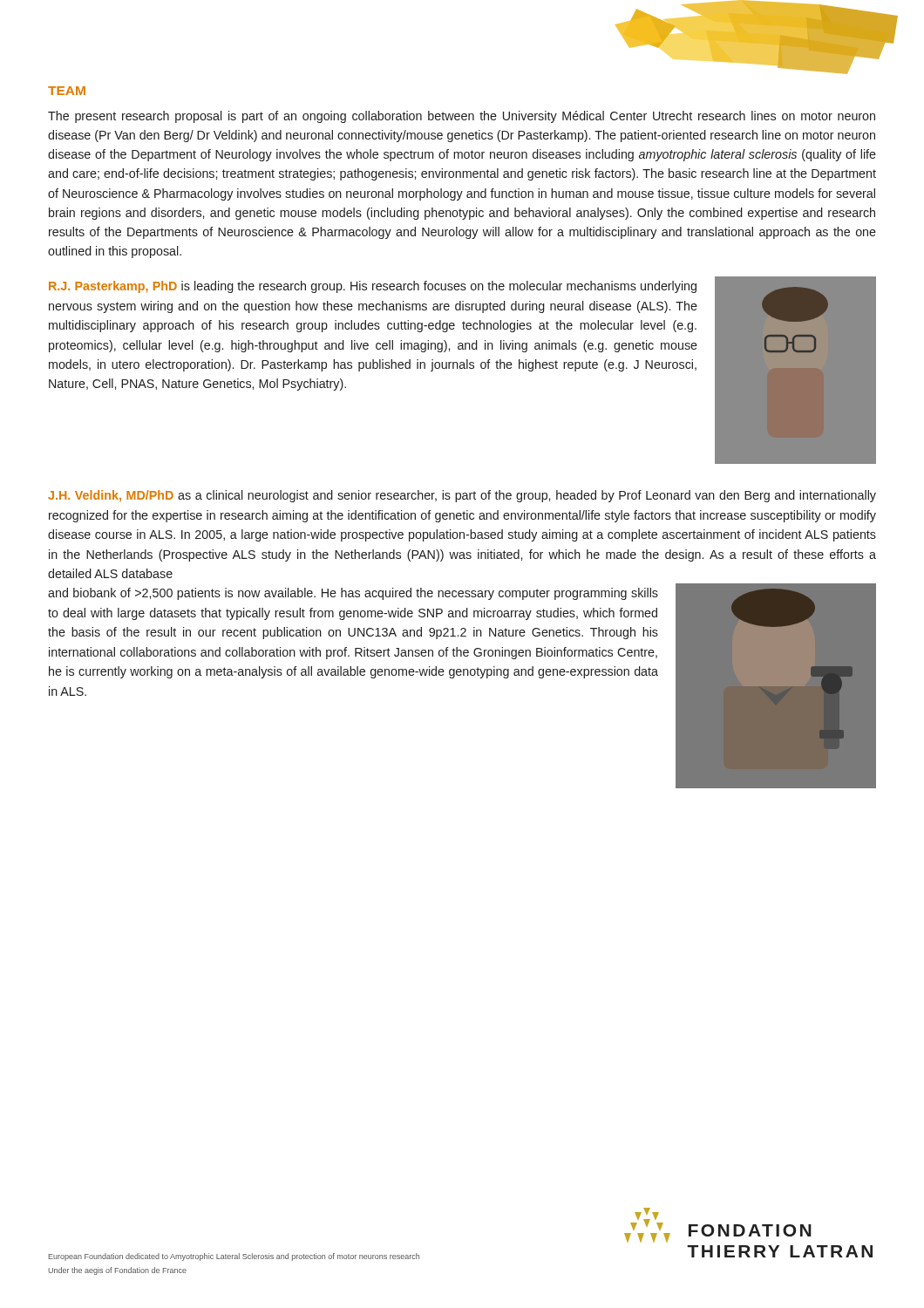Find a section header
The image size is (924, 1308).
coord(67,90)
